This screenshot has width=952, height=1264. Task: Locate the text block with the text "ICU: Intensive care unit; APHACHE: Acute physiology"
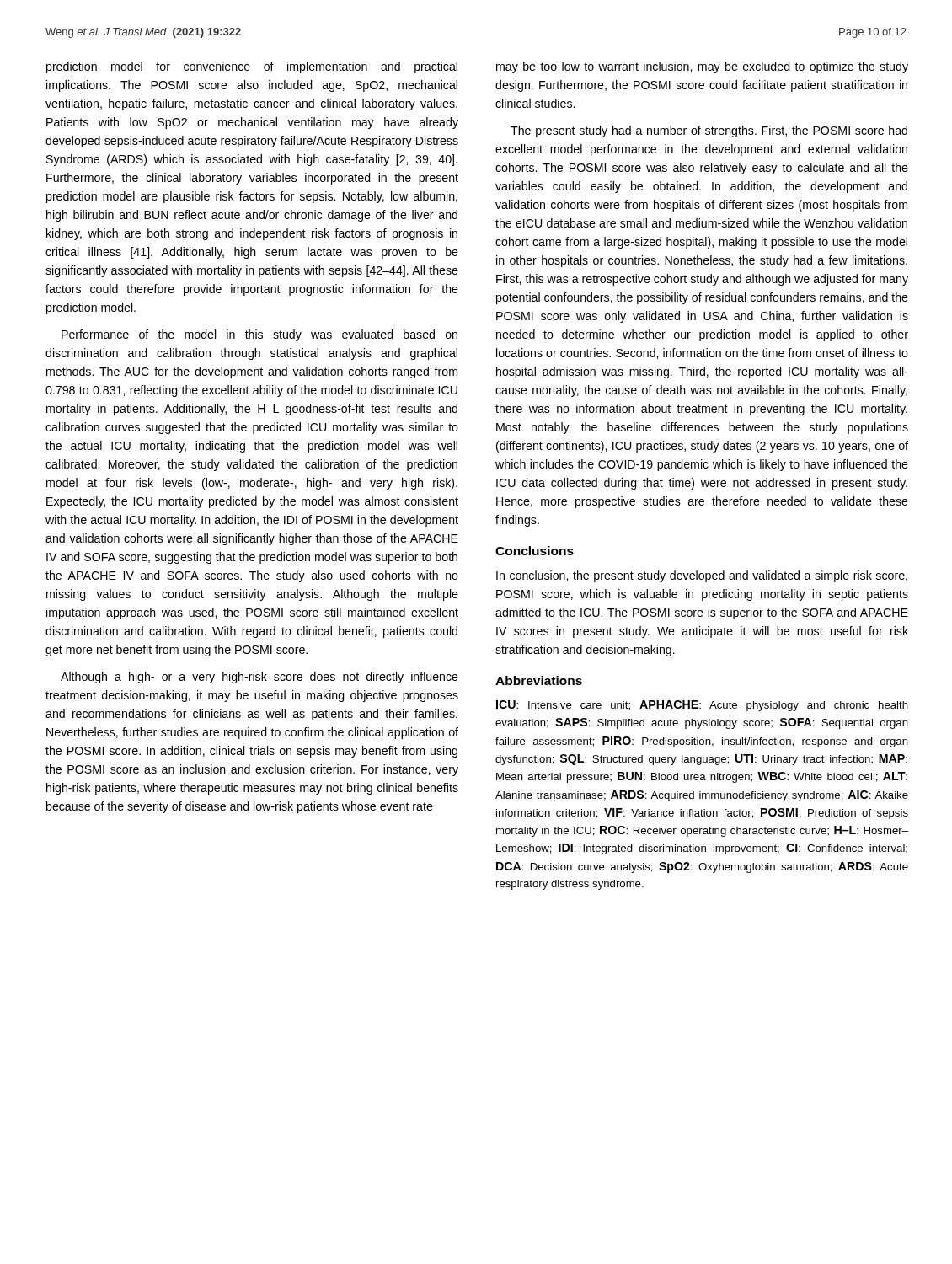pos(702,794)
